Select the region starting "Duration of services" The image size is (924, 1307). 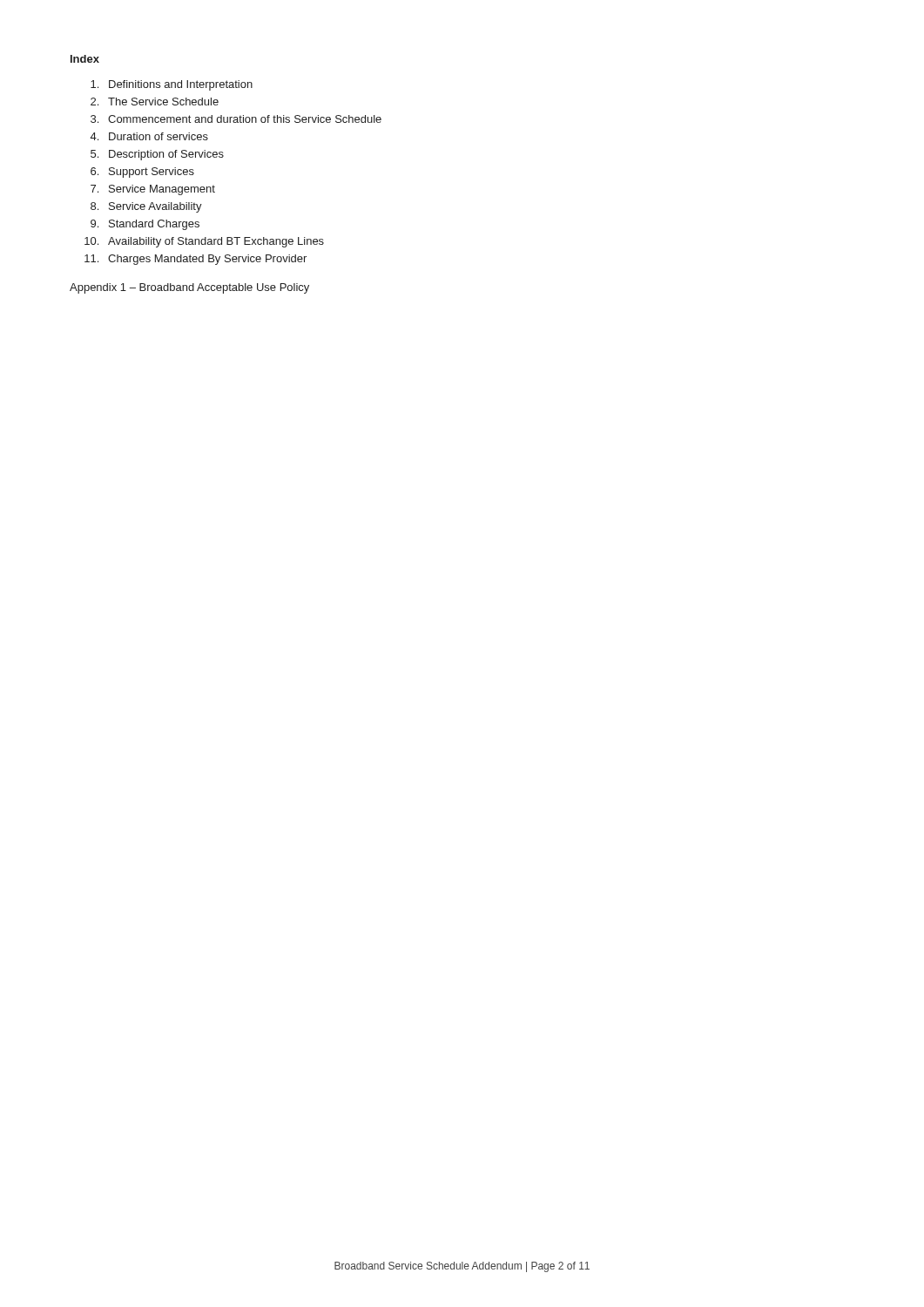(x=158, y=136)
